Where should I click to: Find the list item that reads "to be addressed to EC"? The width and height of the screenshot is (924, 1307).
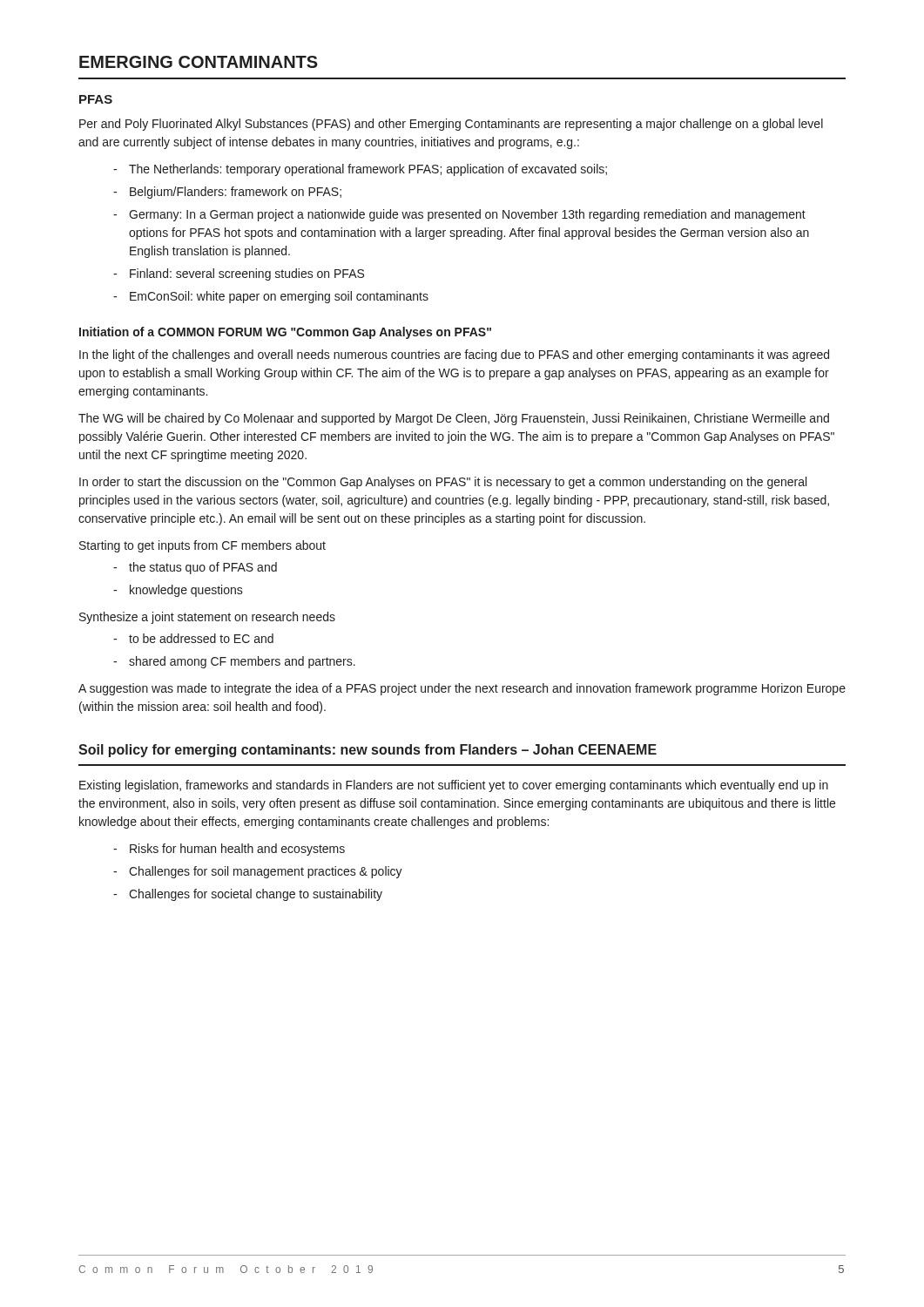[201, 639]
